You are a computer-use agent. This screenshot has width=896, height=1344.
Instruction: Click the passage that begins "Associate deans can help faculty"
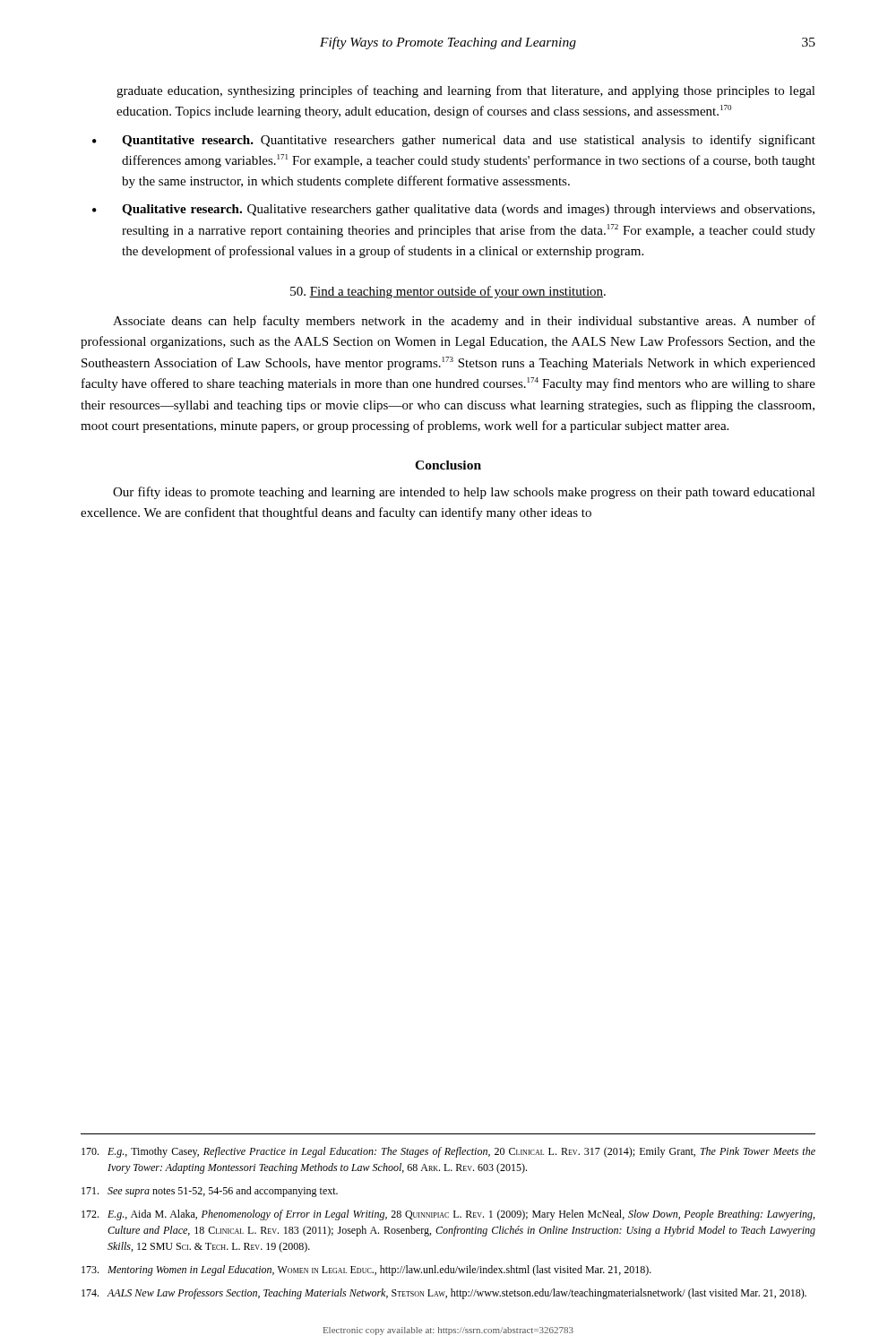pyautogui.click(x=448, y=373)
